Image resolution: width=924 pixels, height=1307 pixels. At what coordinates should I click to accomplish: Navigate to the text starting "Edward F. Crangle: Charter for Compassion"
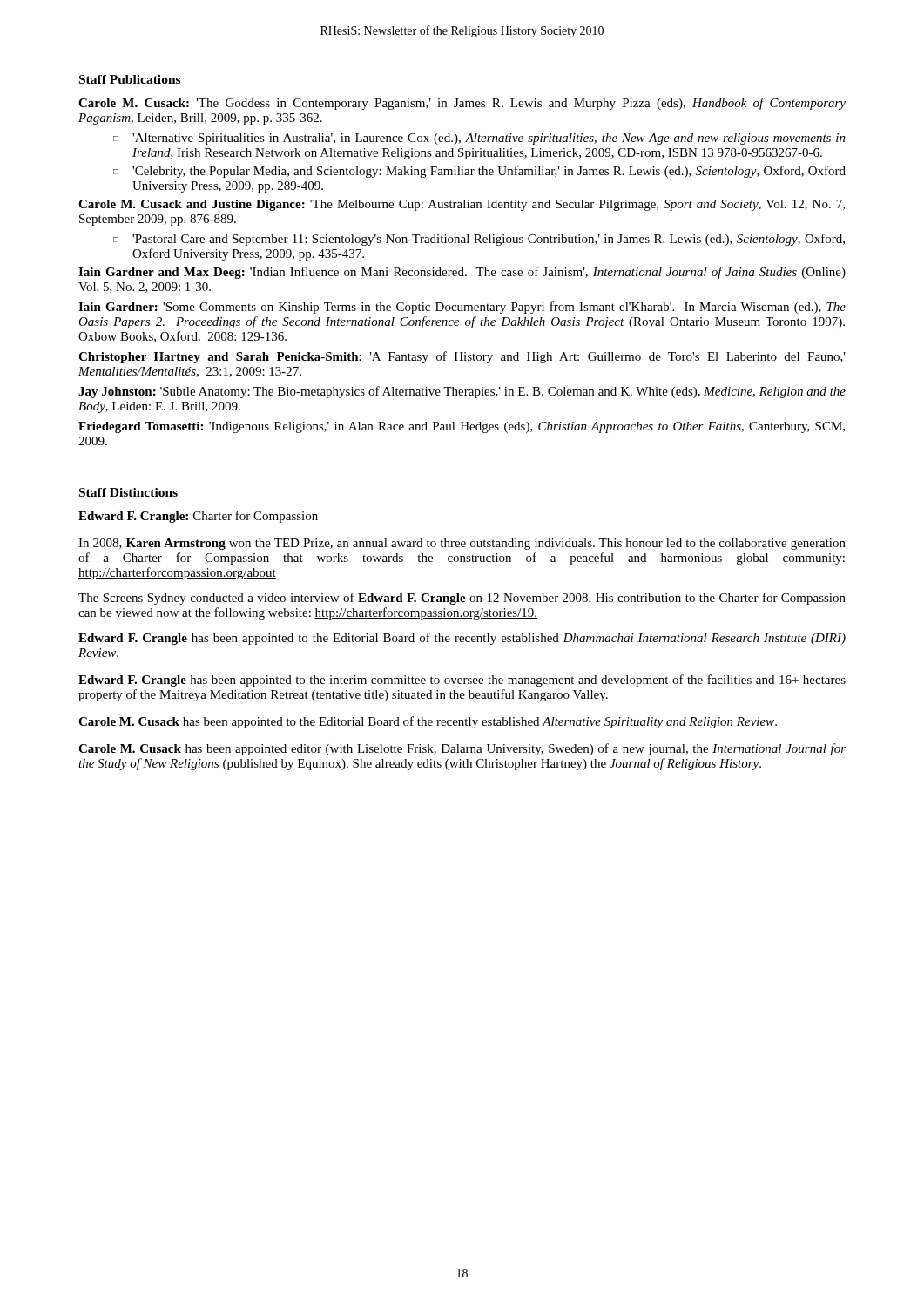198,516
